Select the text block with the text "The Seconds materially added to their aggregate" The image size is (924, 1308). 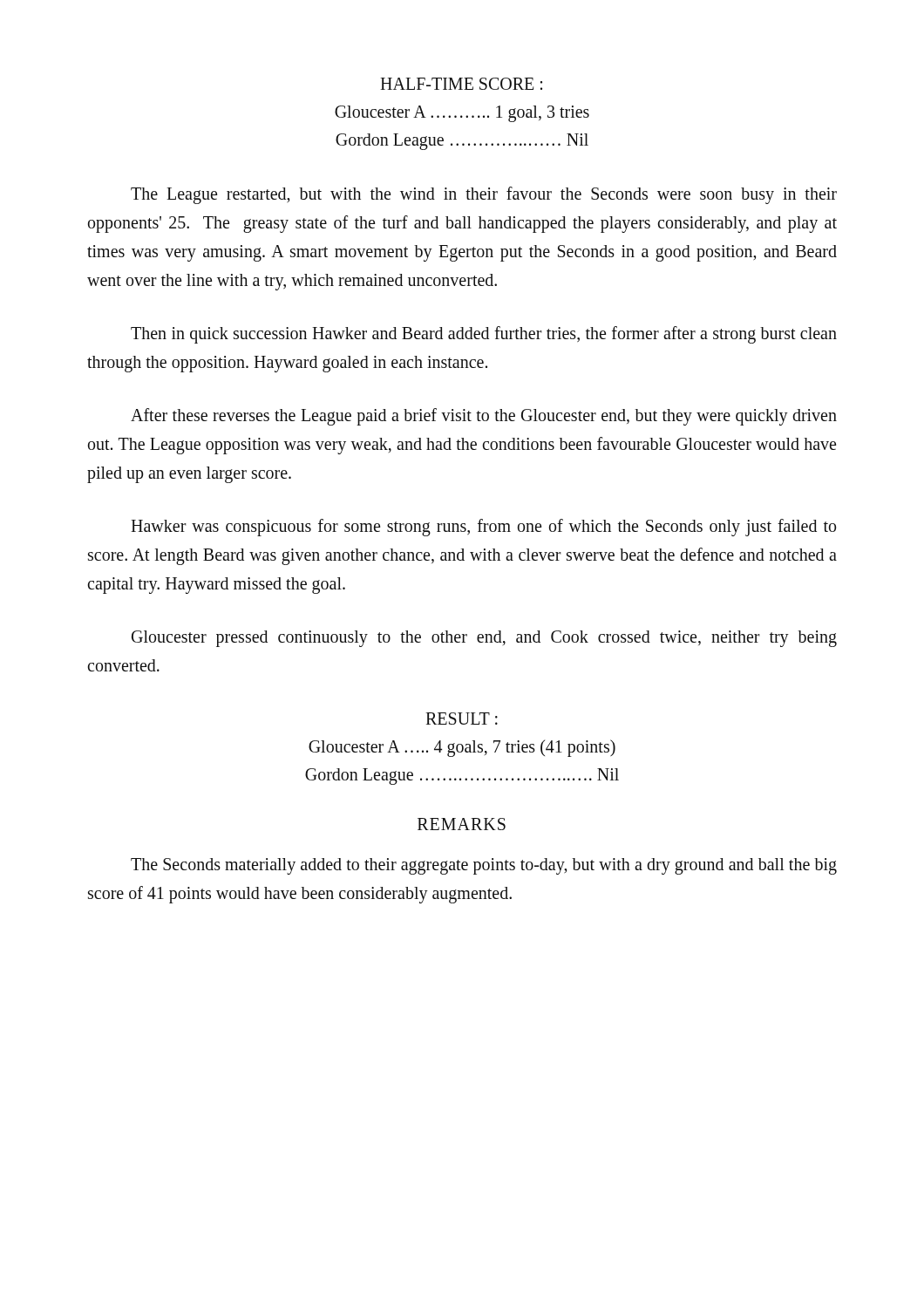tap(462, 879)
